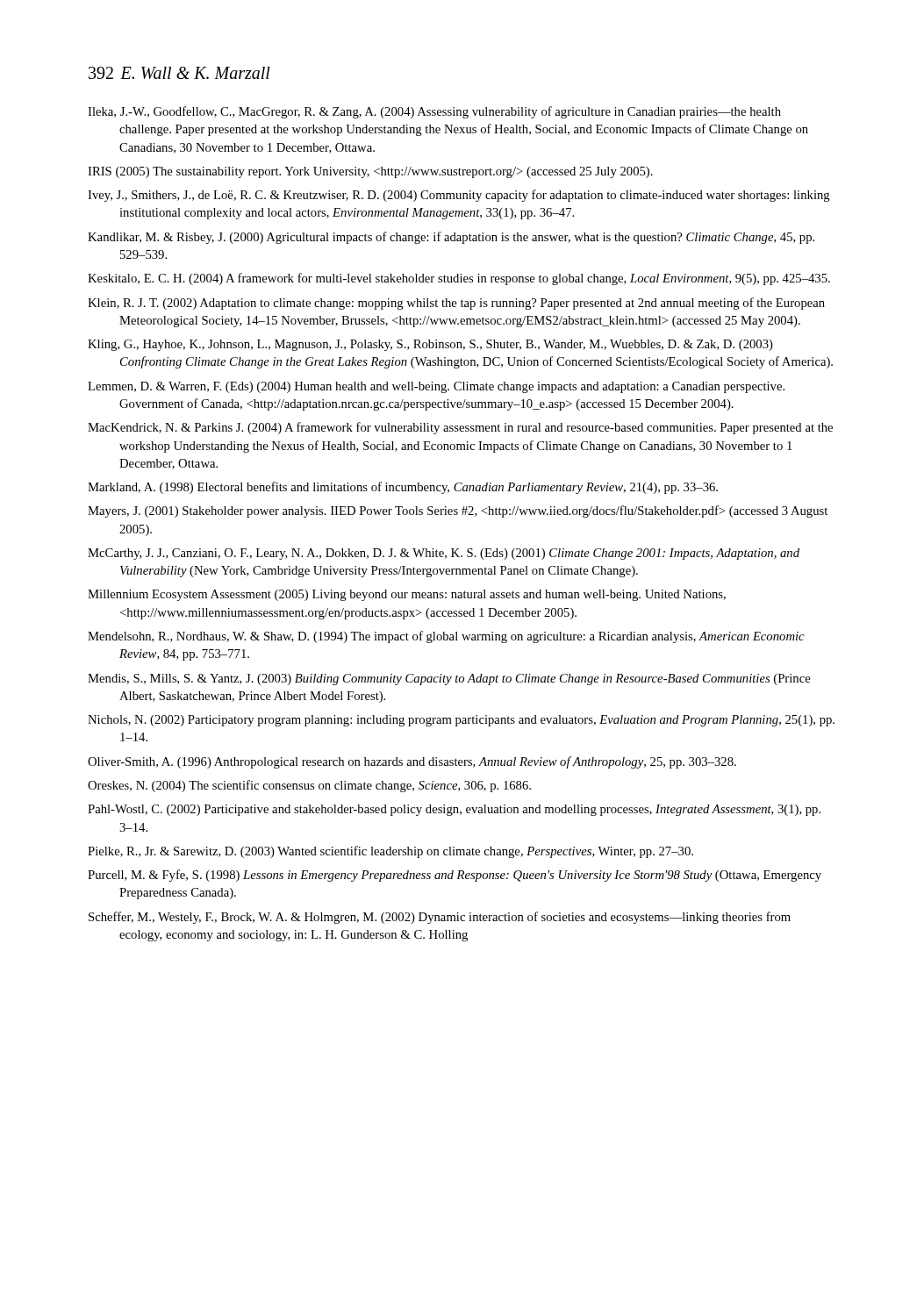Locate the list item with the text "Oreskes, N. (2004) The scientific consensus"

click(x=310, y=785)
